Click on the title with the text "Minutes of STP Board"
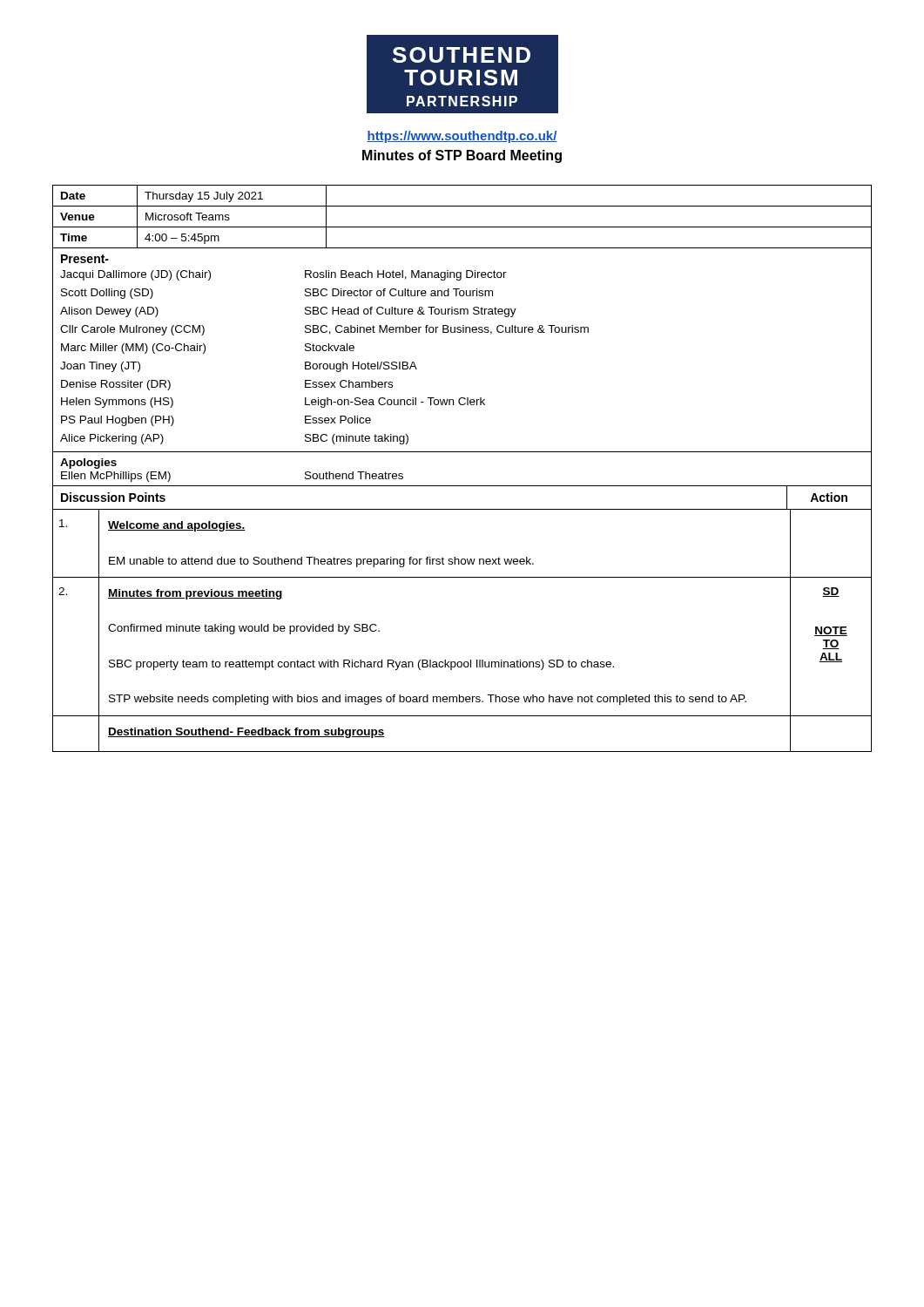The width and height of the screenshot is (924, 1307). coord(462,156)
